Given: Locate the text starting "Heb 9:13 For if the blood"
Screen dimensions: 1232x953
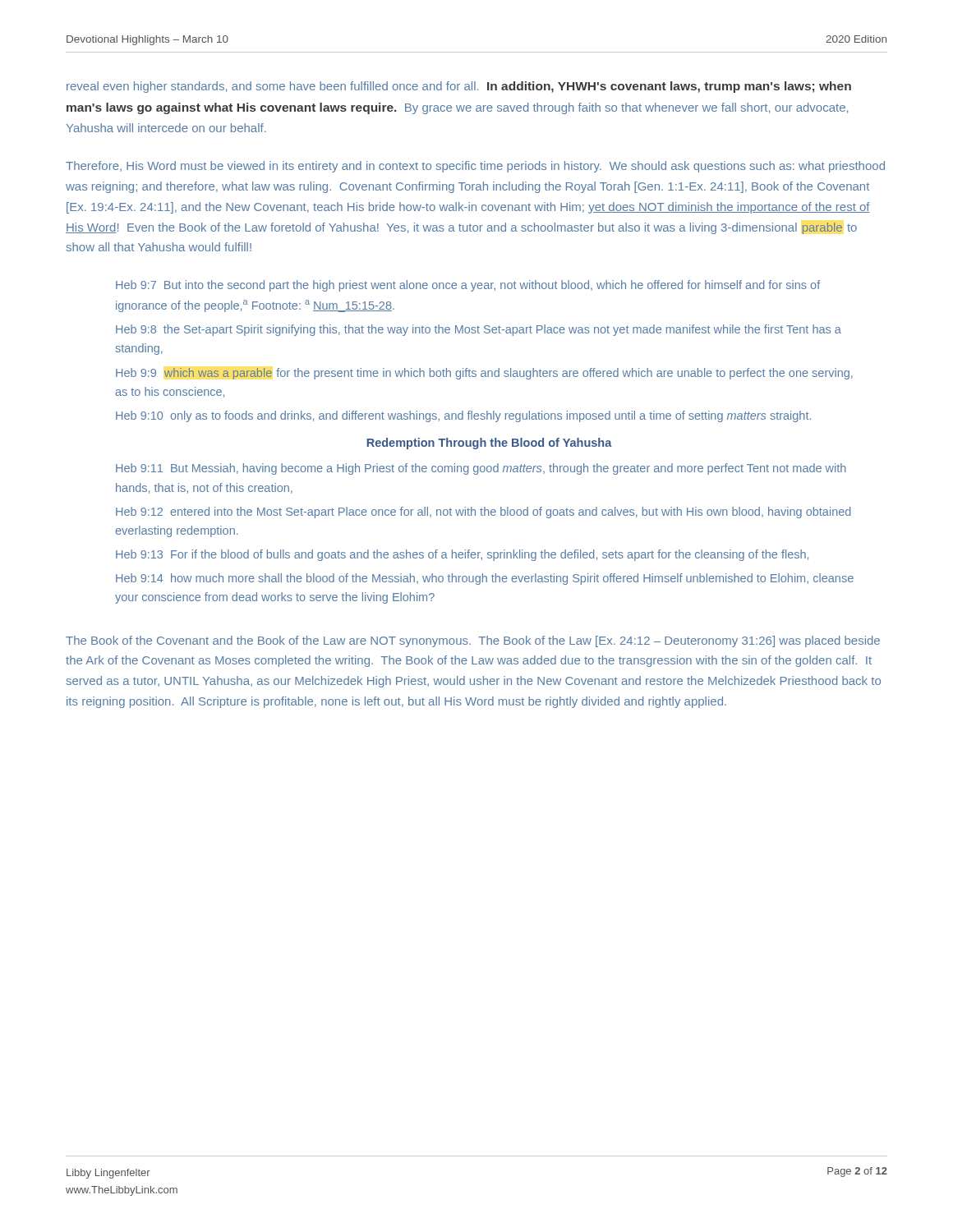Looking at the screenshot, I should [462, 554].
